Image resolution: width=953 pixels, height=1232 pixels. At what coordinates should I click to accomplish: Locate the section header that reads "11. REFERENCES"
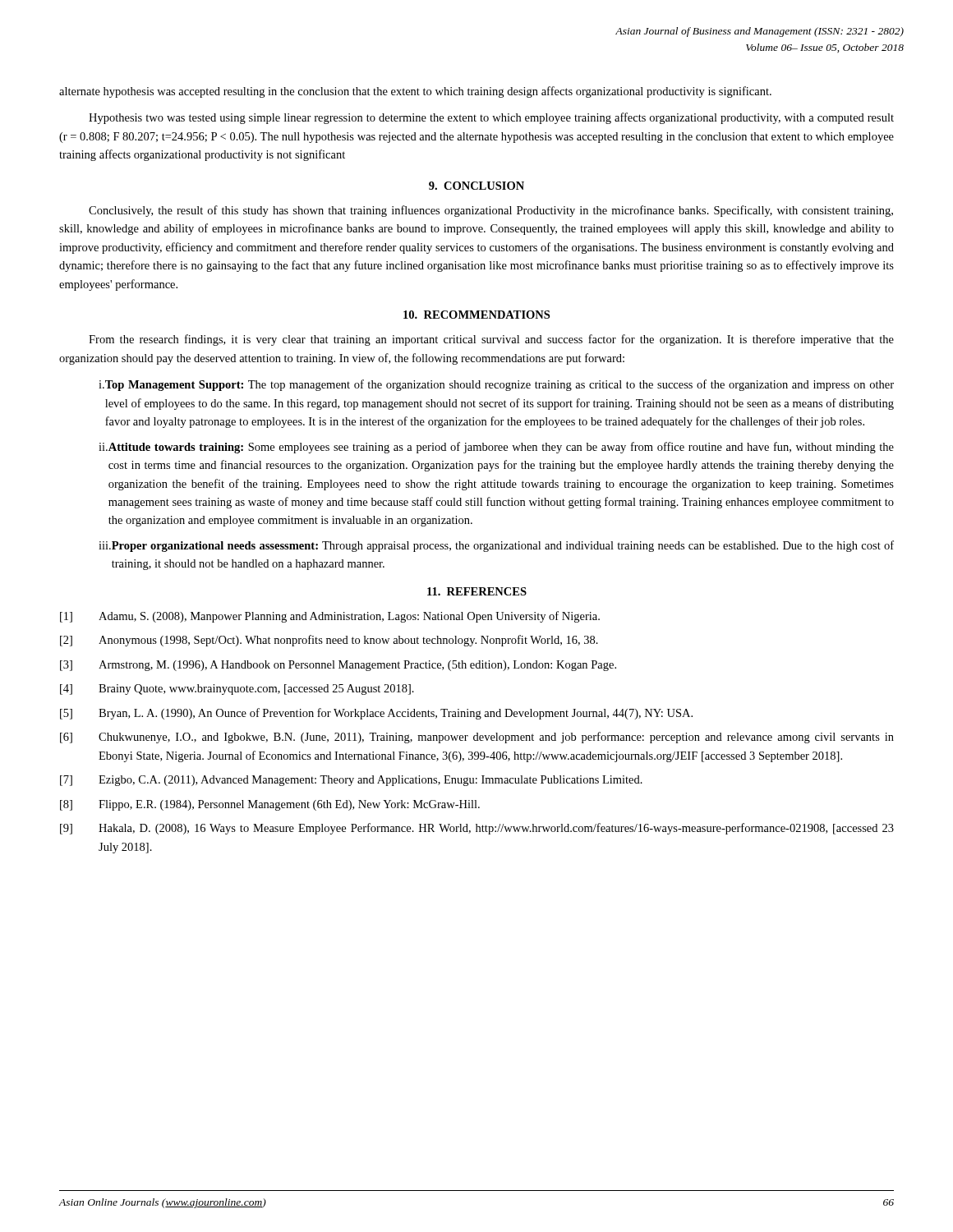point(476,591)
